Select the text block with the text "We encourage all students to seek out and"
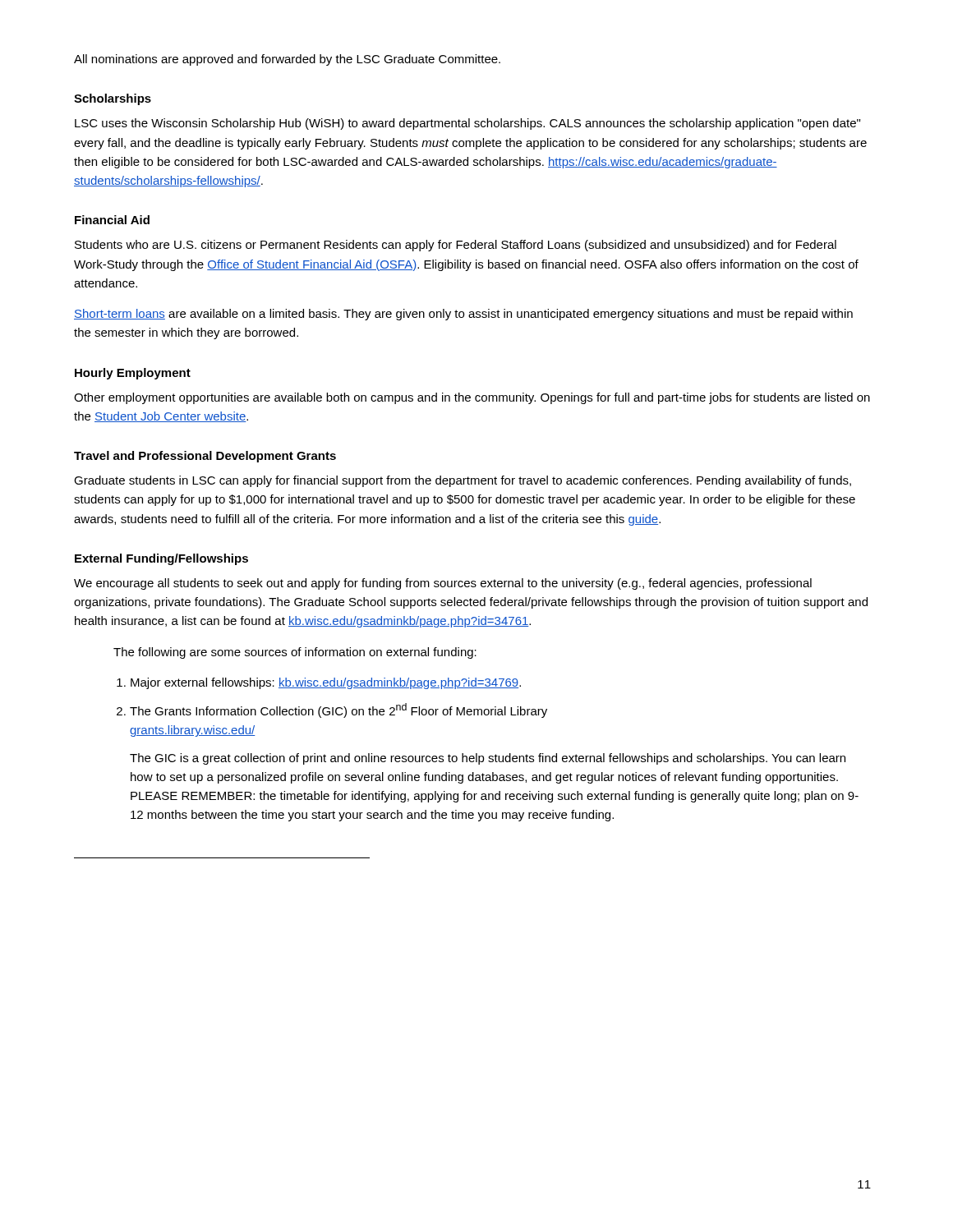The image size is (953, 1232). click(x=472, y=602)
